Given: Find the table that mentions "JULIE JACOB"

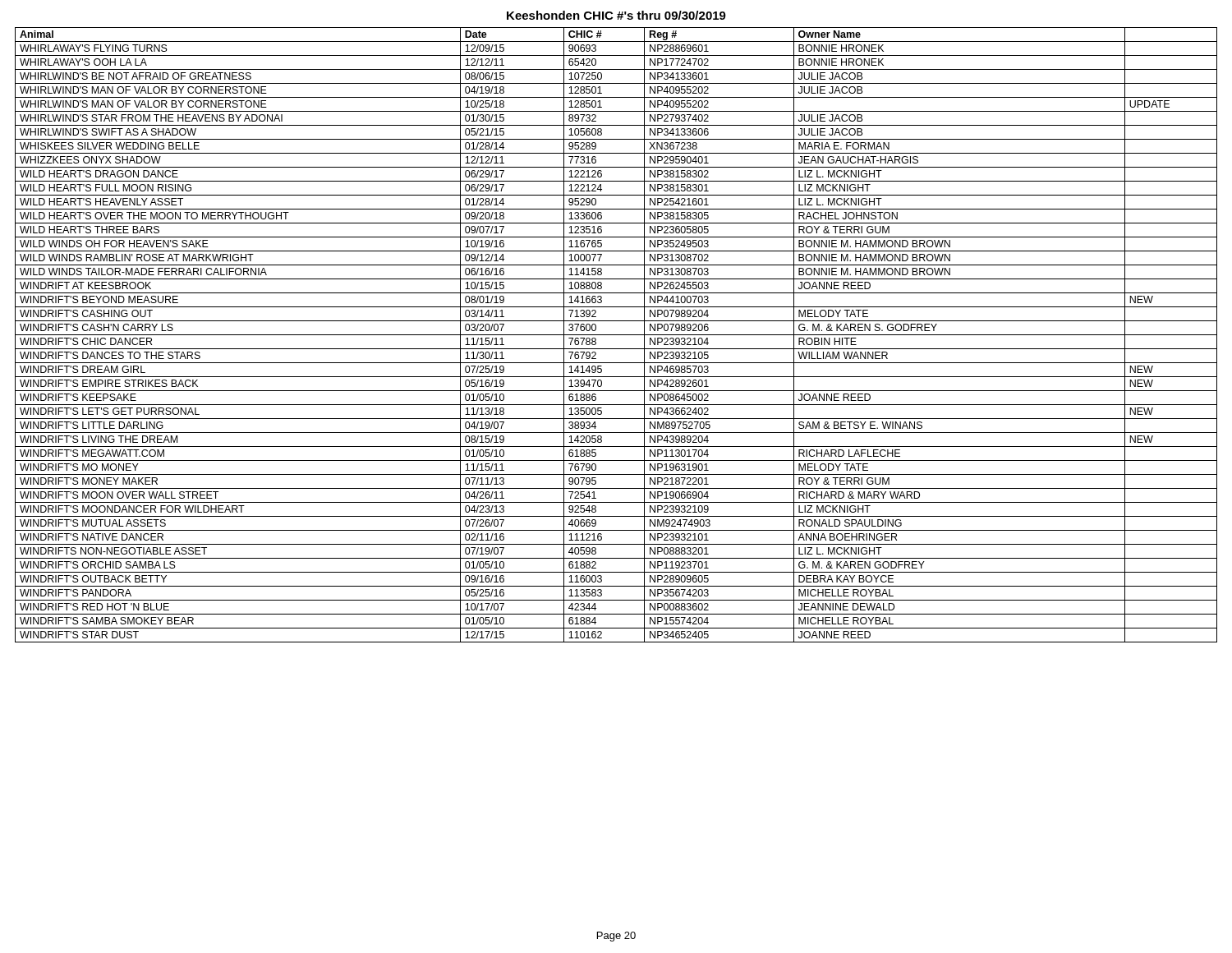Looking at the screenshot, I should (x=616, y=335).
